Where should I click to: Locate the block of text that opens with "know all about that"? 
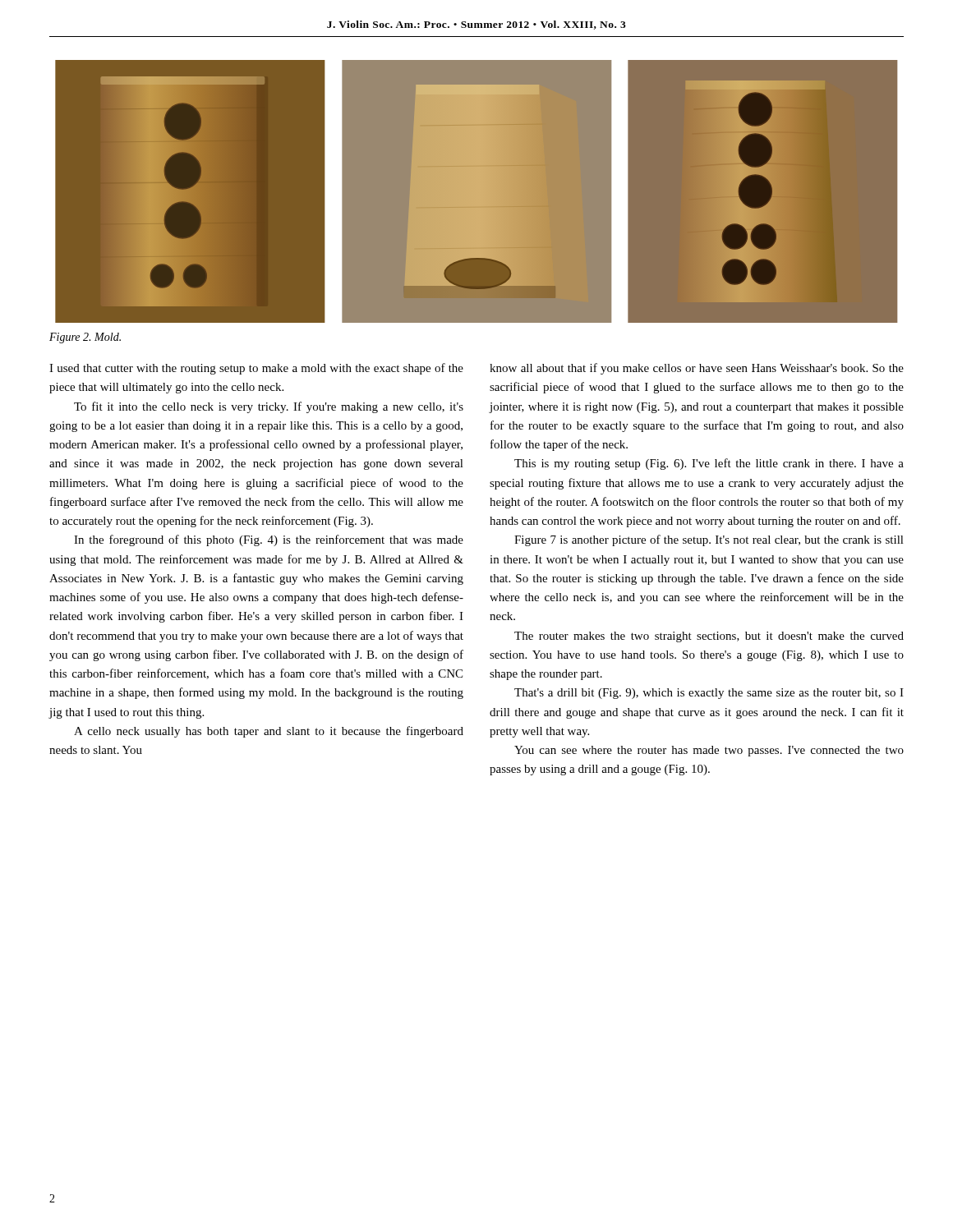tap(697, 569)
